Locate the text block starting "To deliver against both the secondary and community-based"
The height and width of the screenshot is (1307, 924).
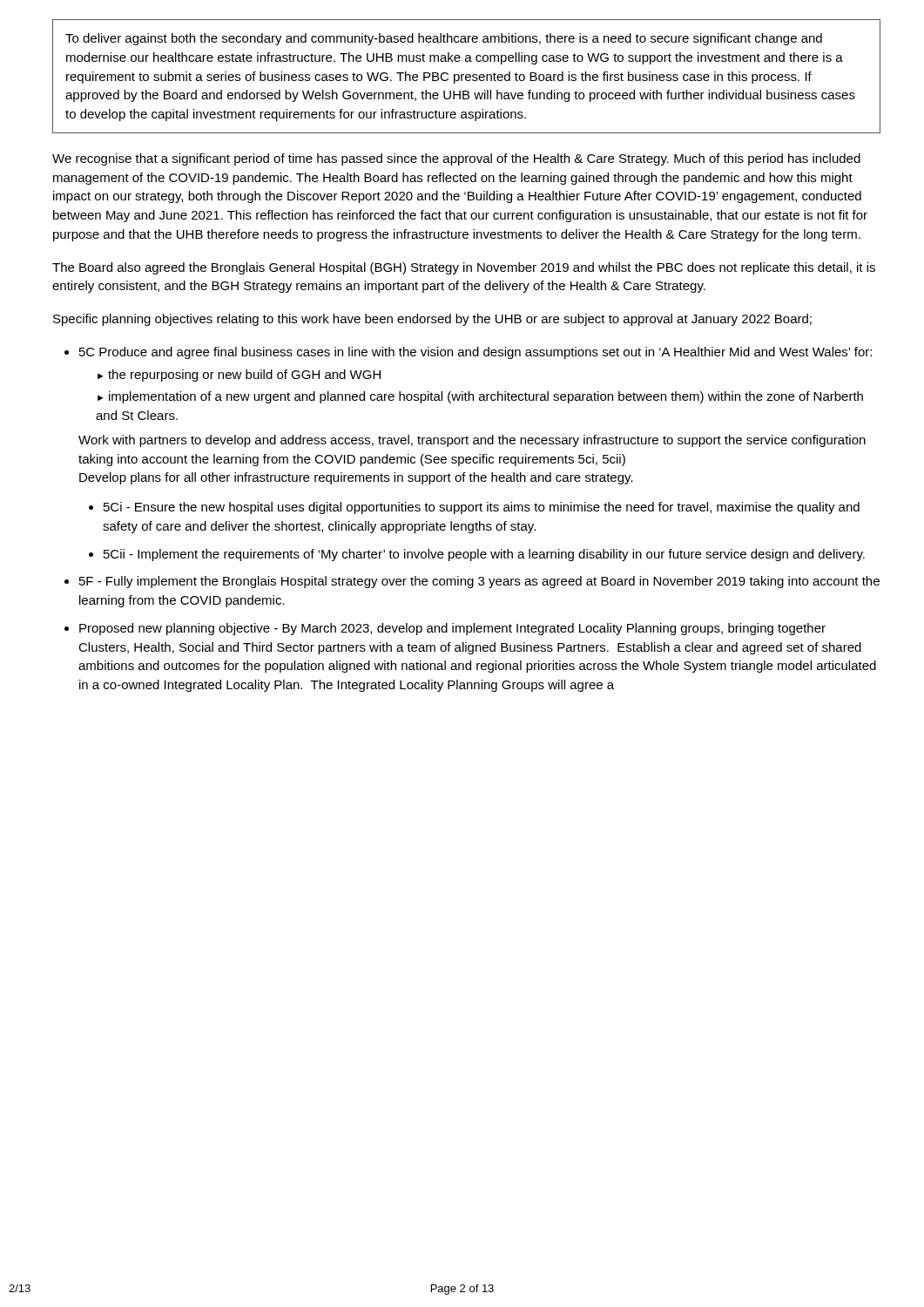tap(460, 76)
